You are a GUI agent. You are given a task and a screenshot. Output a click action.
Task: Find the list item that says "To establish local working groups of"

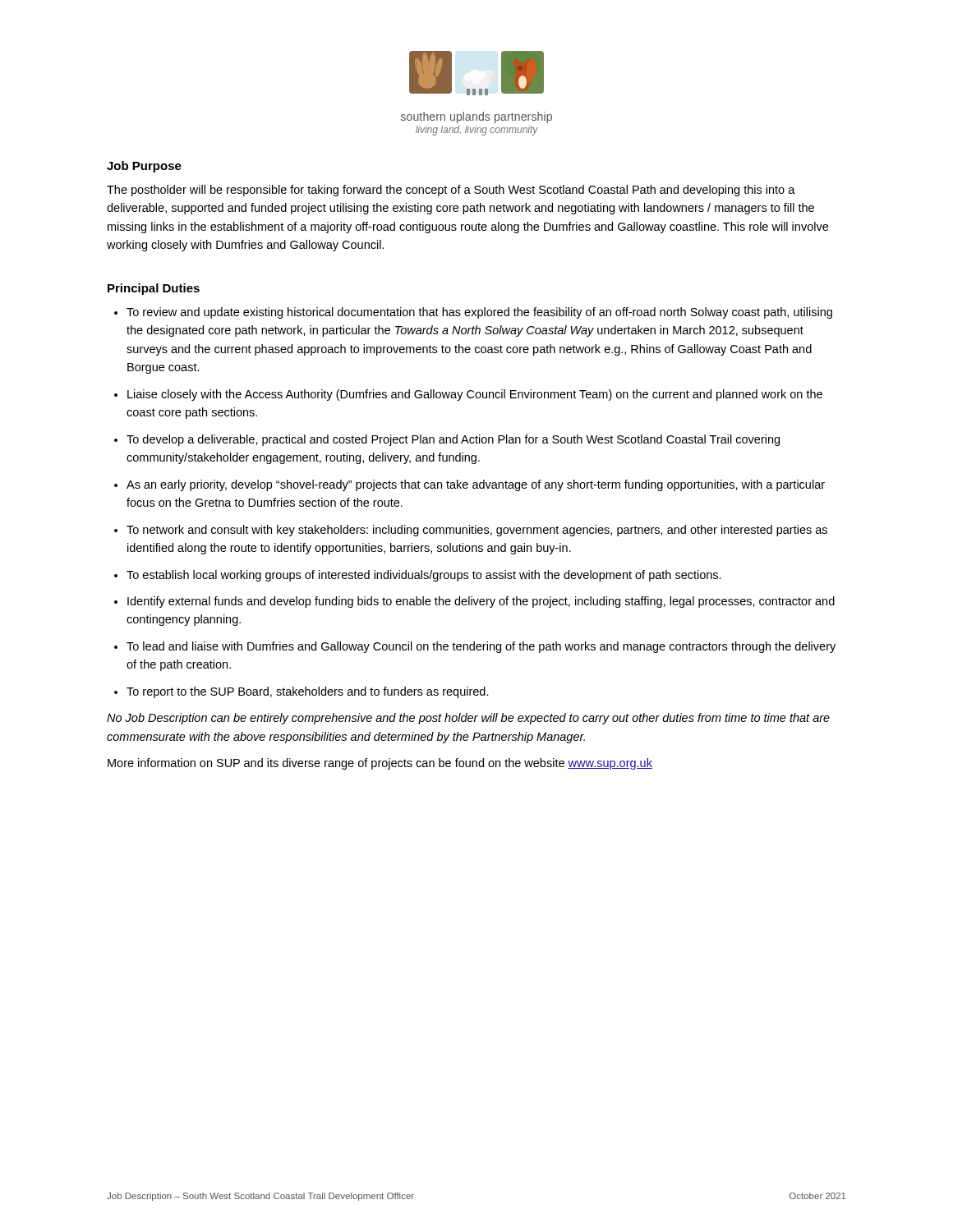[x=424, y=575]
